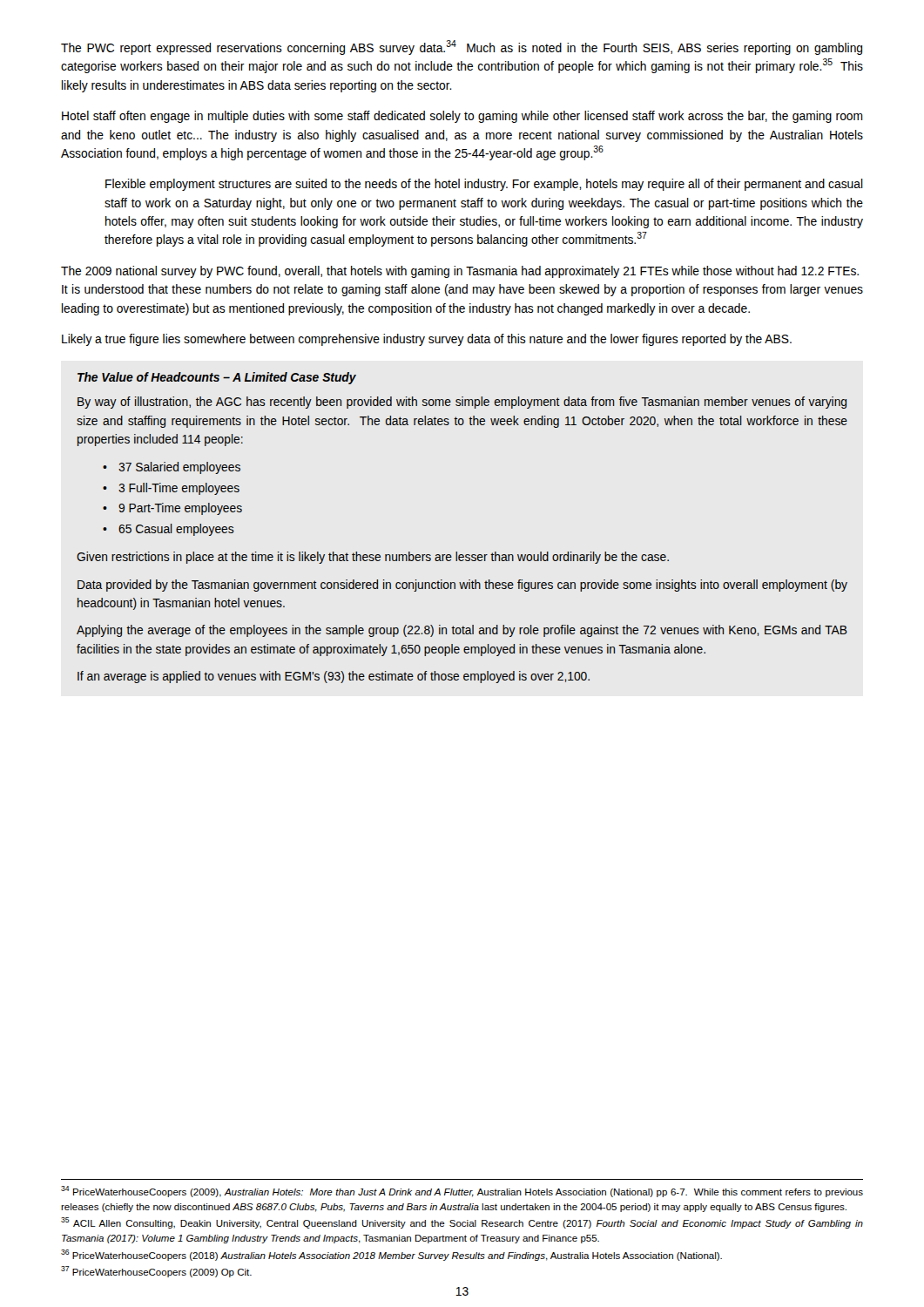Screen dimensions: 1307x924
Task: Point to the element starting "Flexible employment structures"
Action: pos(484,212)
